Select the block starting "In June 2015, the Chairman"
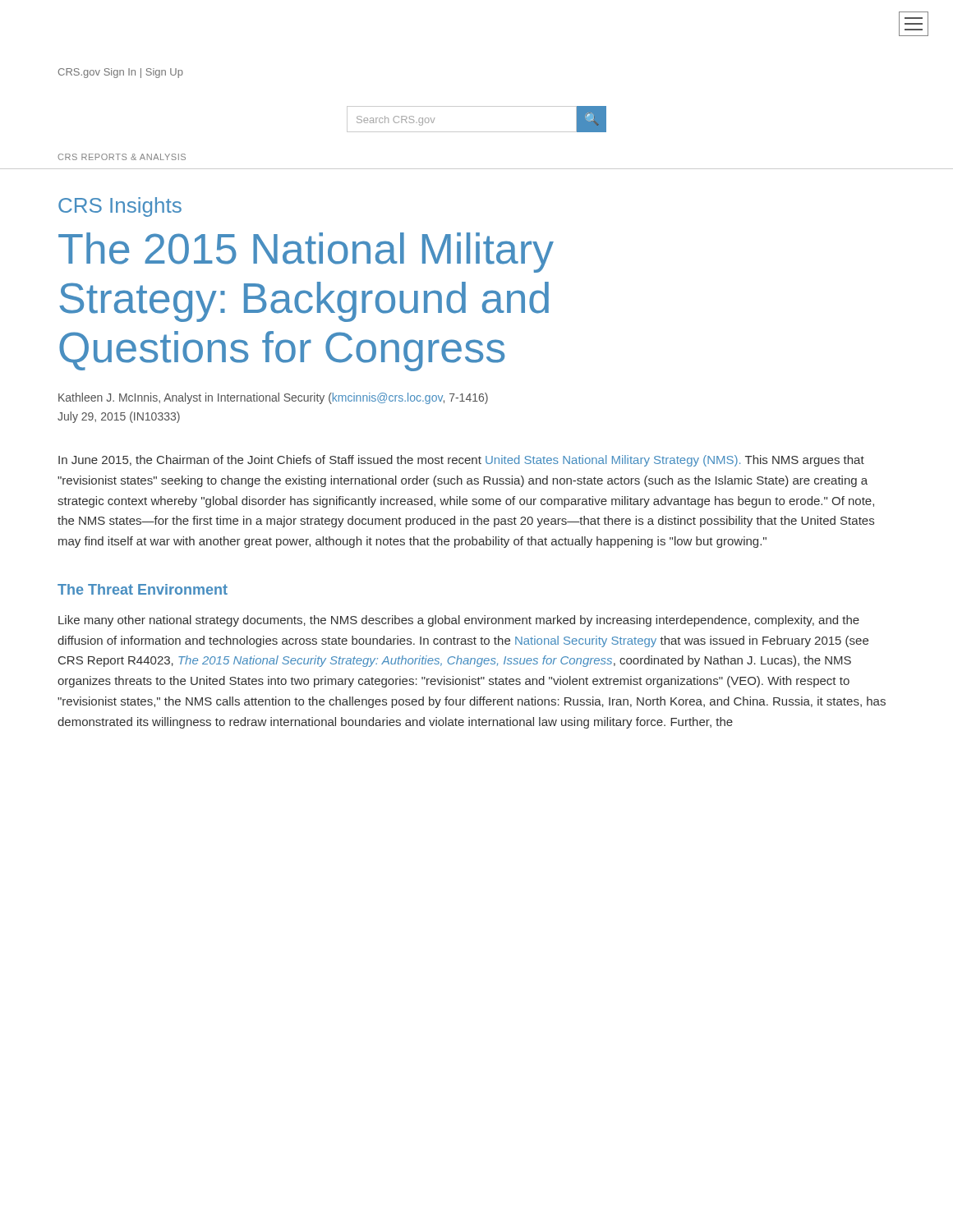Screen dimensions: 1232x953 [466, 500]
